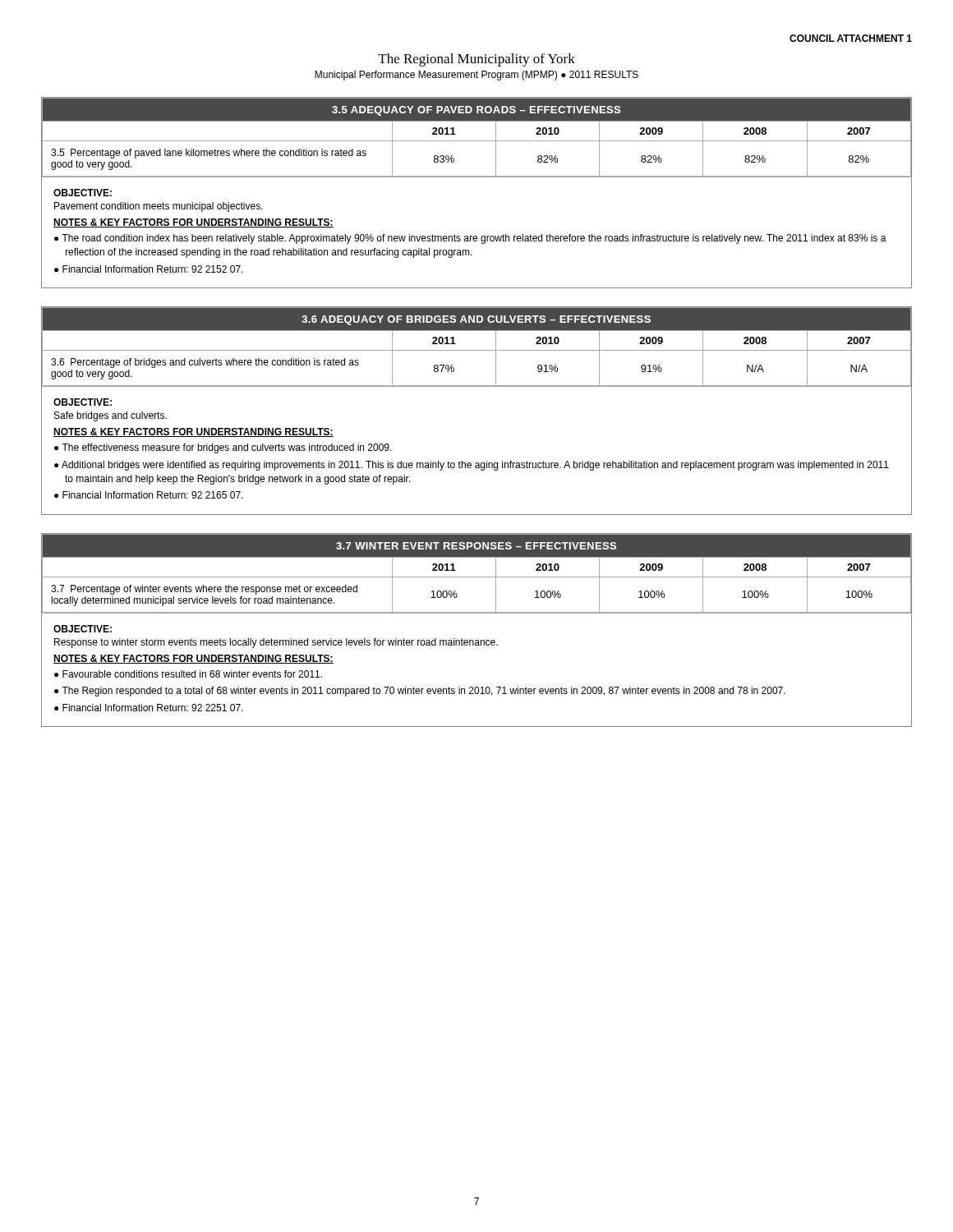The image size is (953, 1232).
Task: Locate the text starting "Municipal Performance Measurement"
Action: point(476,75)
